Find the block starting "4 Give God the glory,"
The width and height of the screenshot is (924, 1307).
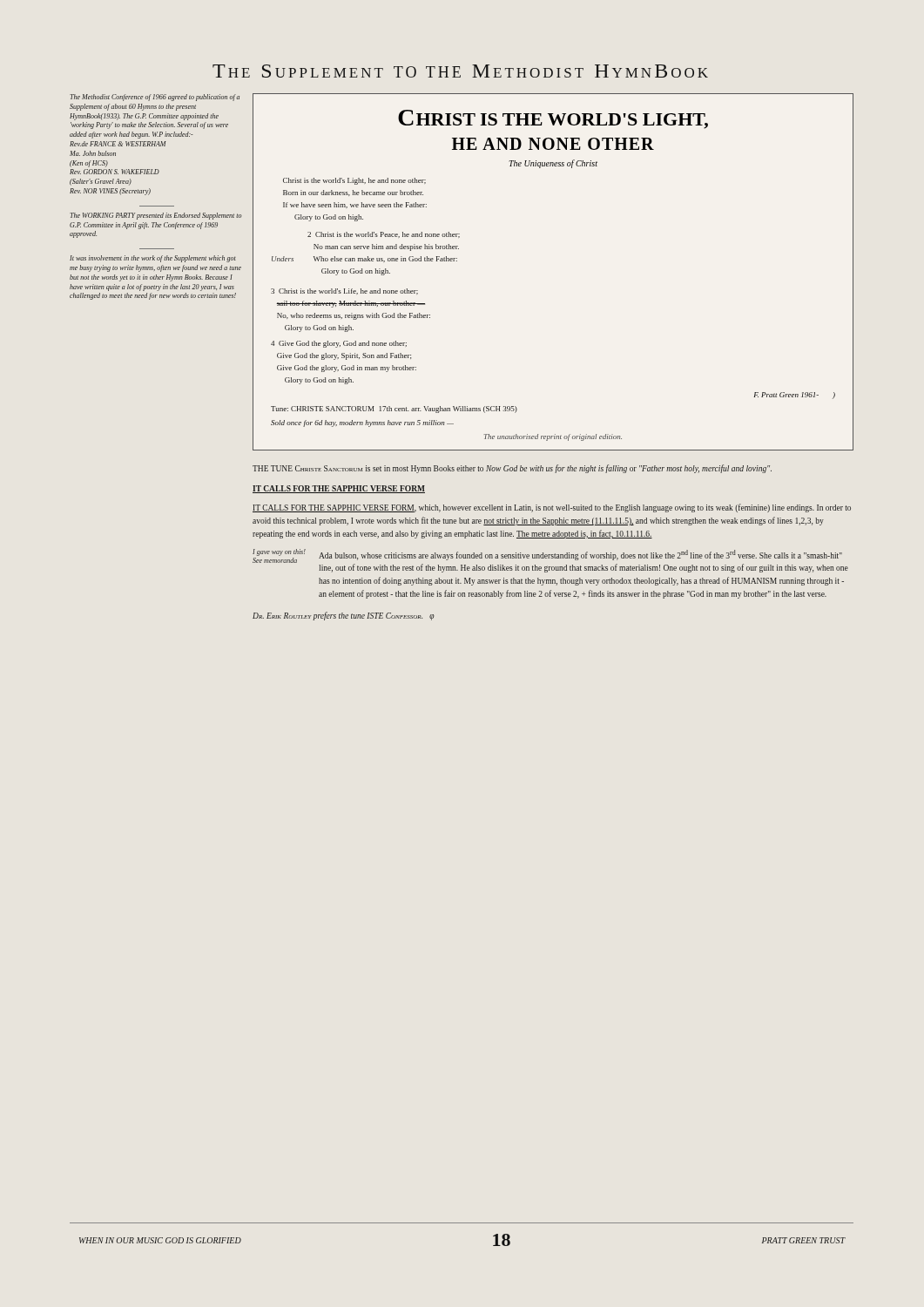[x=344, y=362]
